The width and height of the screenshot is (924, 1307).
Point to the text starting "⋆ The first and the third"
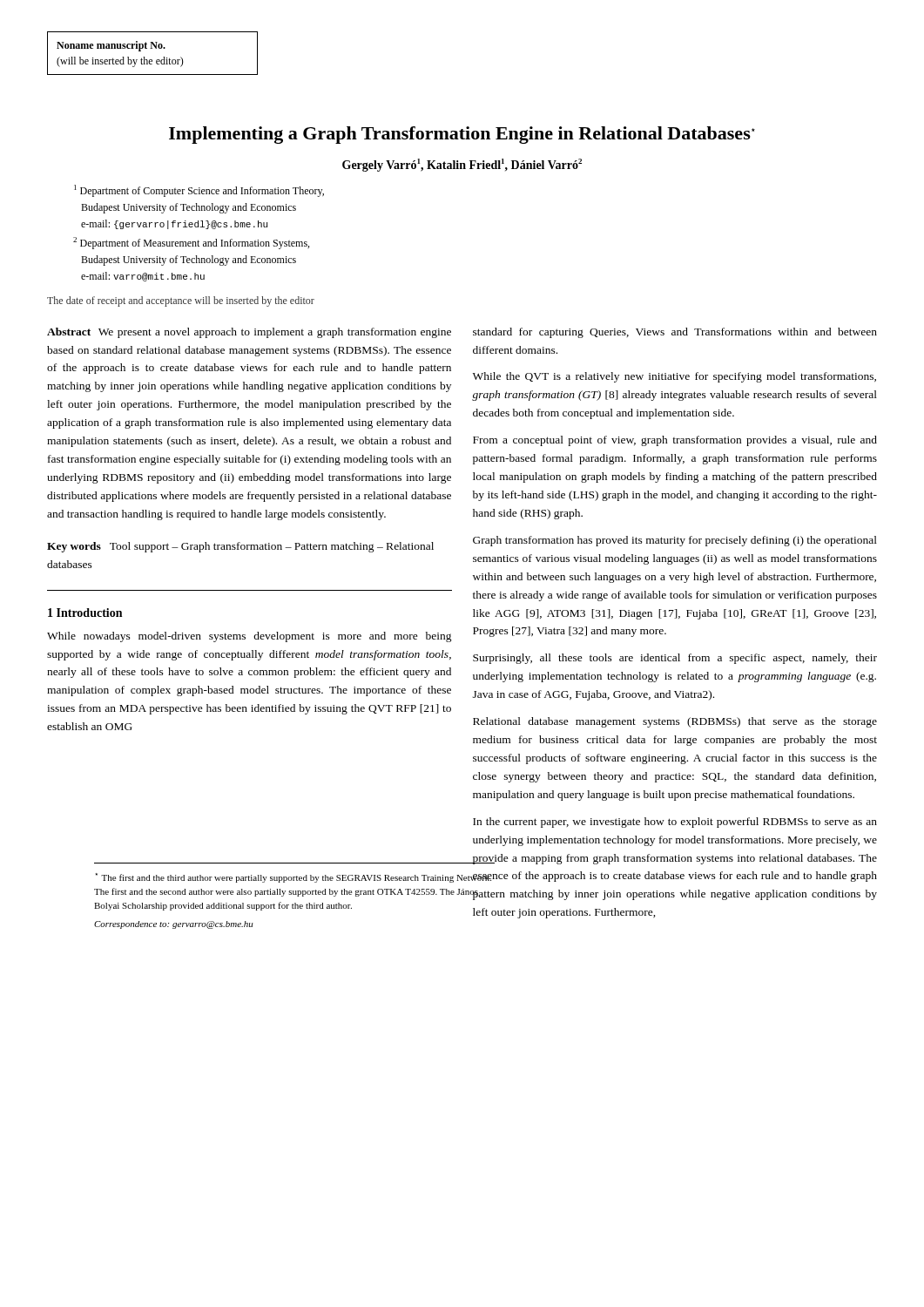click(294, 900)
